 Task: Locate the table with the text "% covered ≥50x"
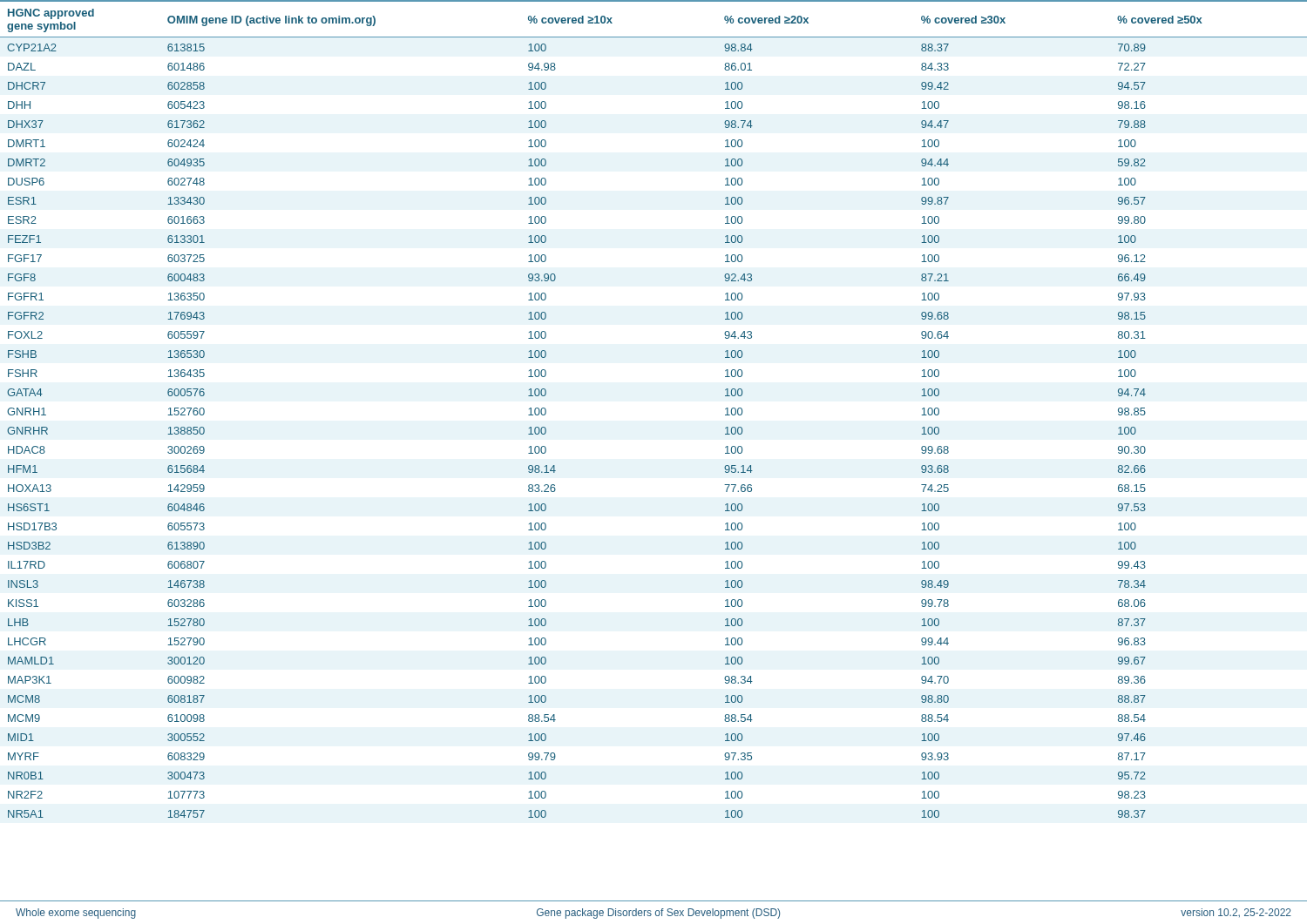pos(654,446)
